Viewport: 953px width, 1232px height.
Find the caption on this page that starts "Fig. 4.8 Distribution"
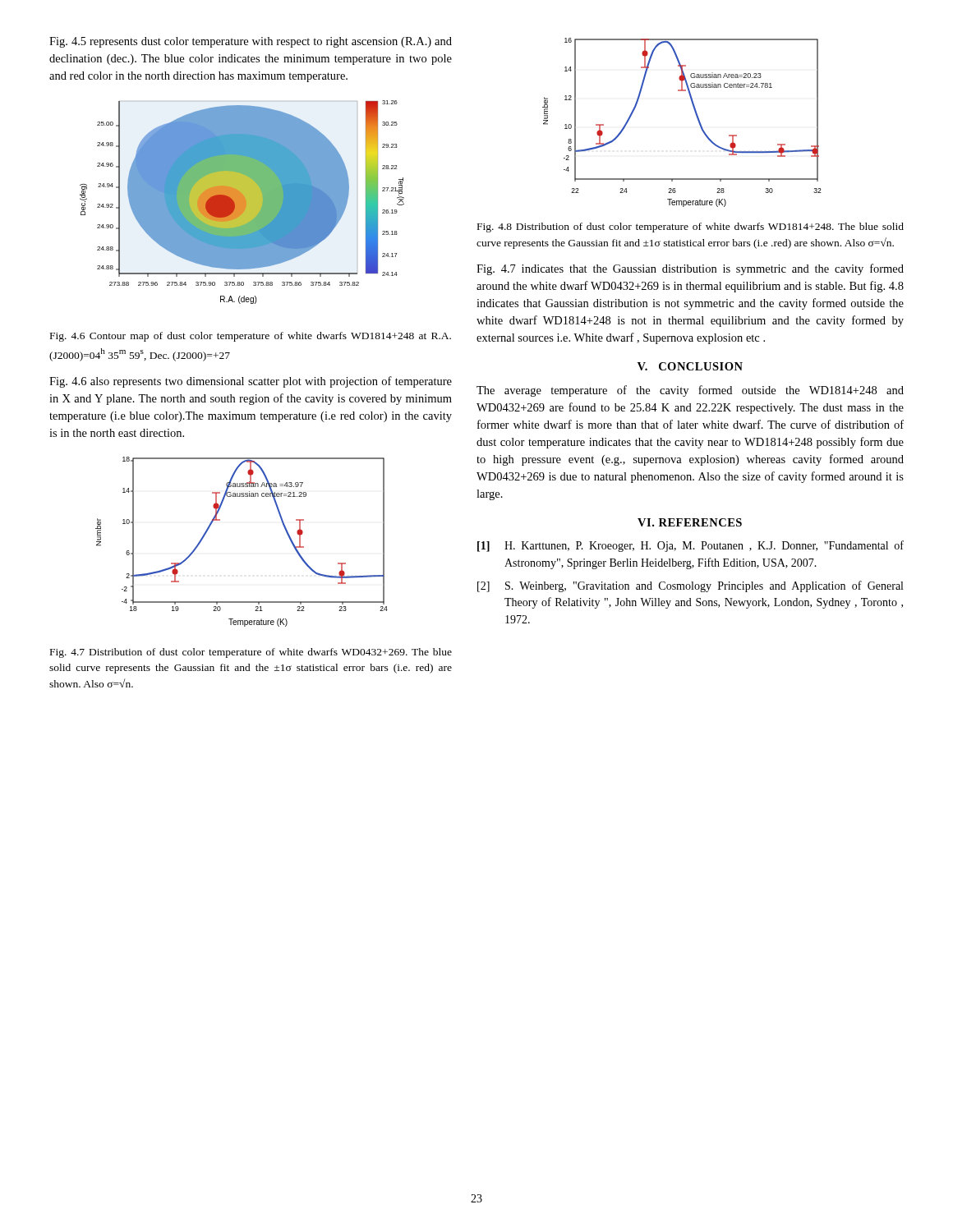pos(690,234)
